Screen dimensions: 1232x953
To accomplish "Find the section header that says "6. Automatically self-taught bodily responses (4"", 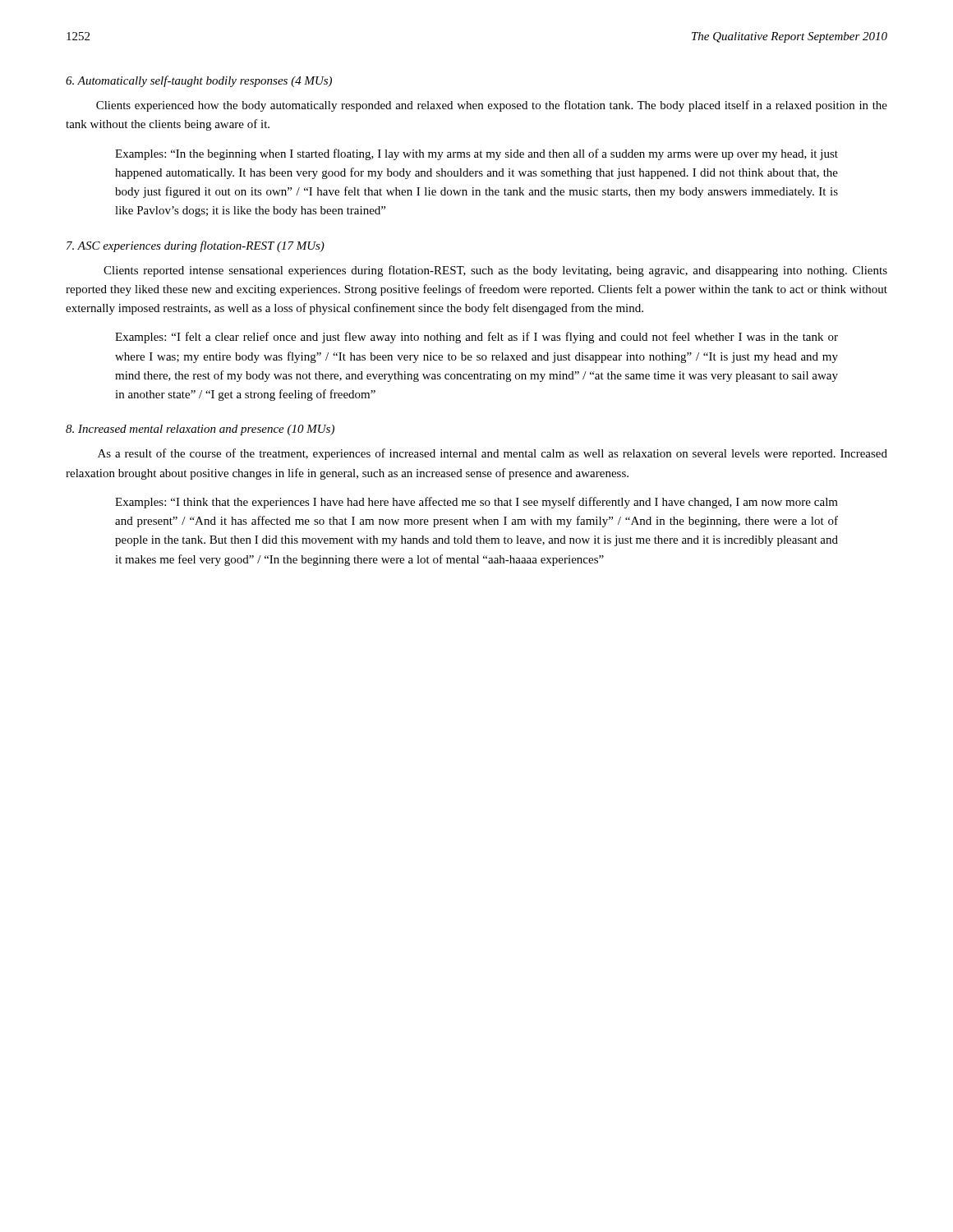I will tap(199, 81).
